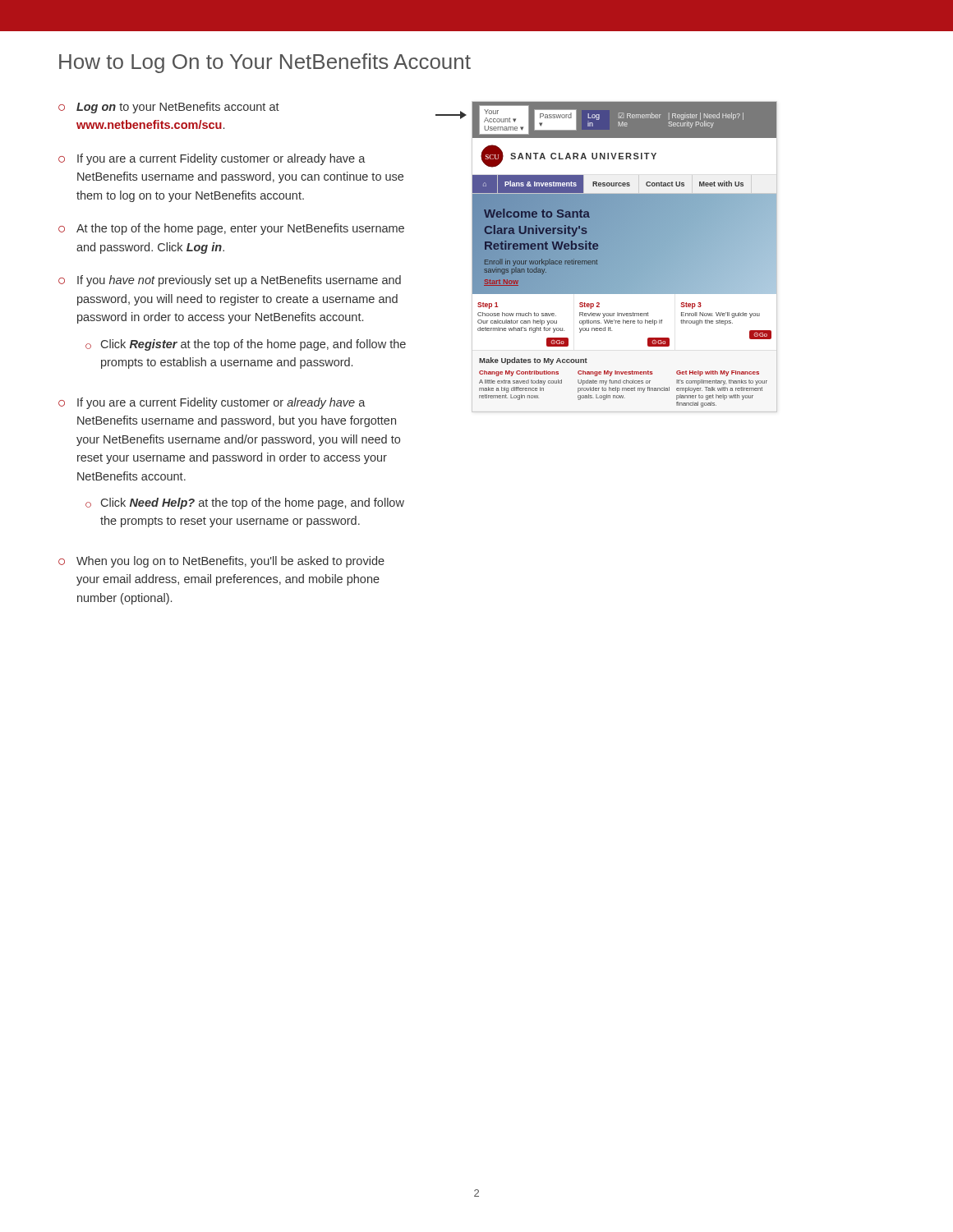This screenshot has width=953, height=1232.
Task: Navigate to the element starting "○ Log on"
Action: [x=234, y=116]
